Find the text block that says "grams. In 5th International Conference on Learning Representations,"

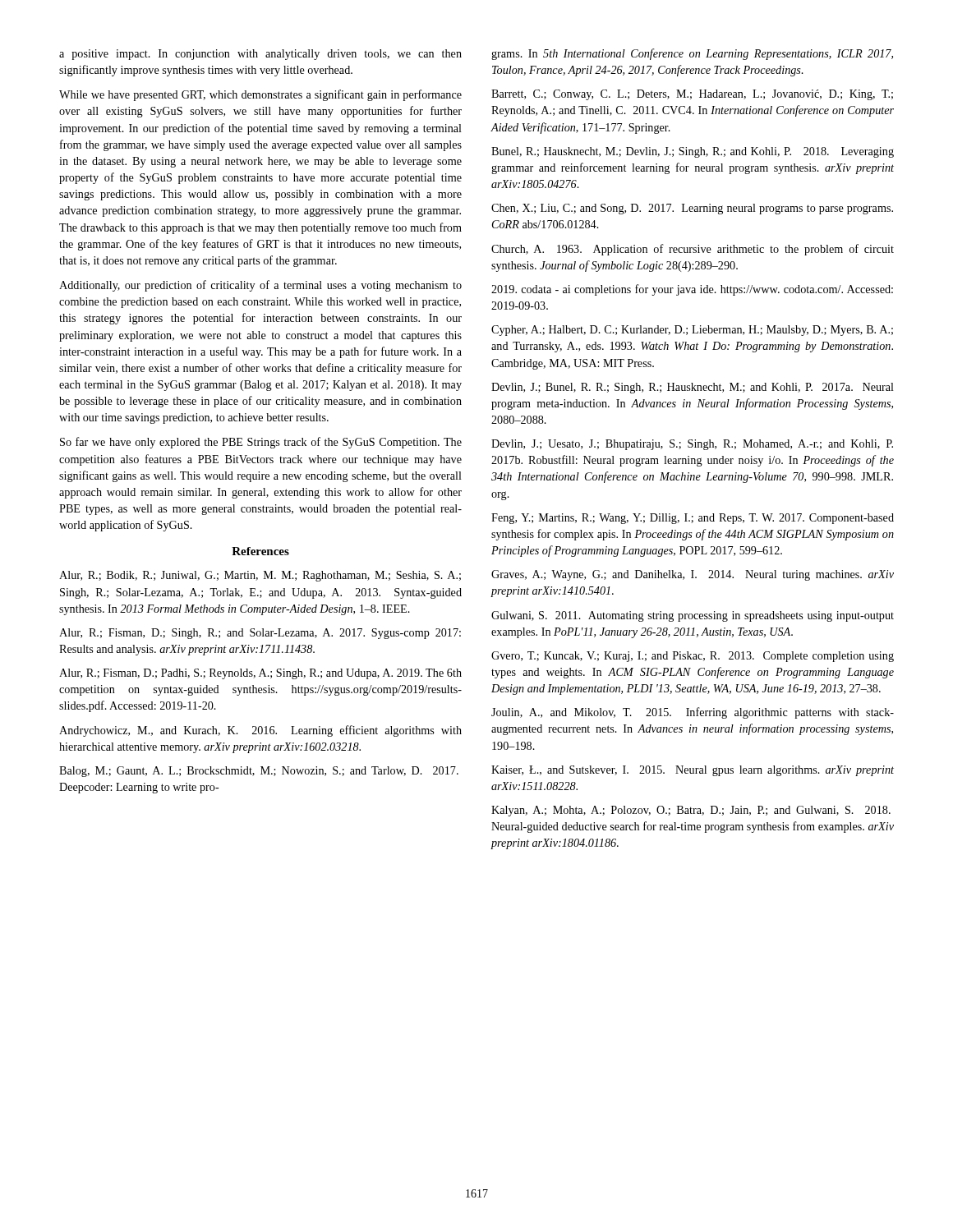point(693,448)
